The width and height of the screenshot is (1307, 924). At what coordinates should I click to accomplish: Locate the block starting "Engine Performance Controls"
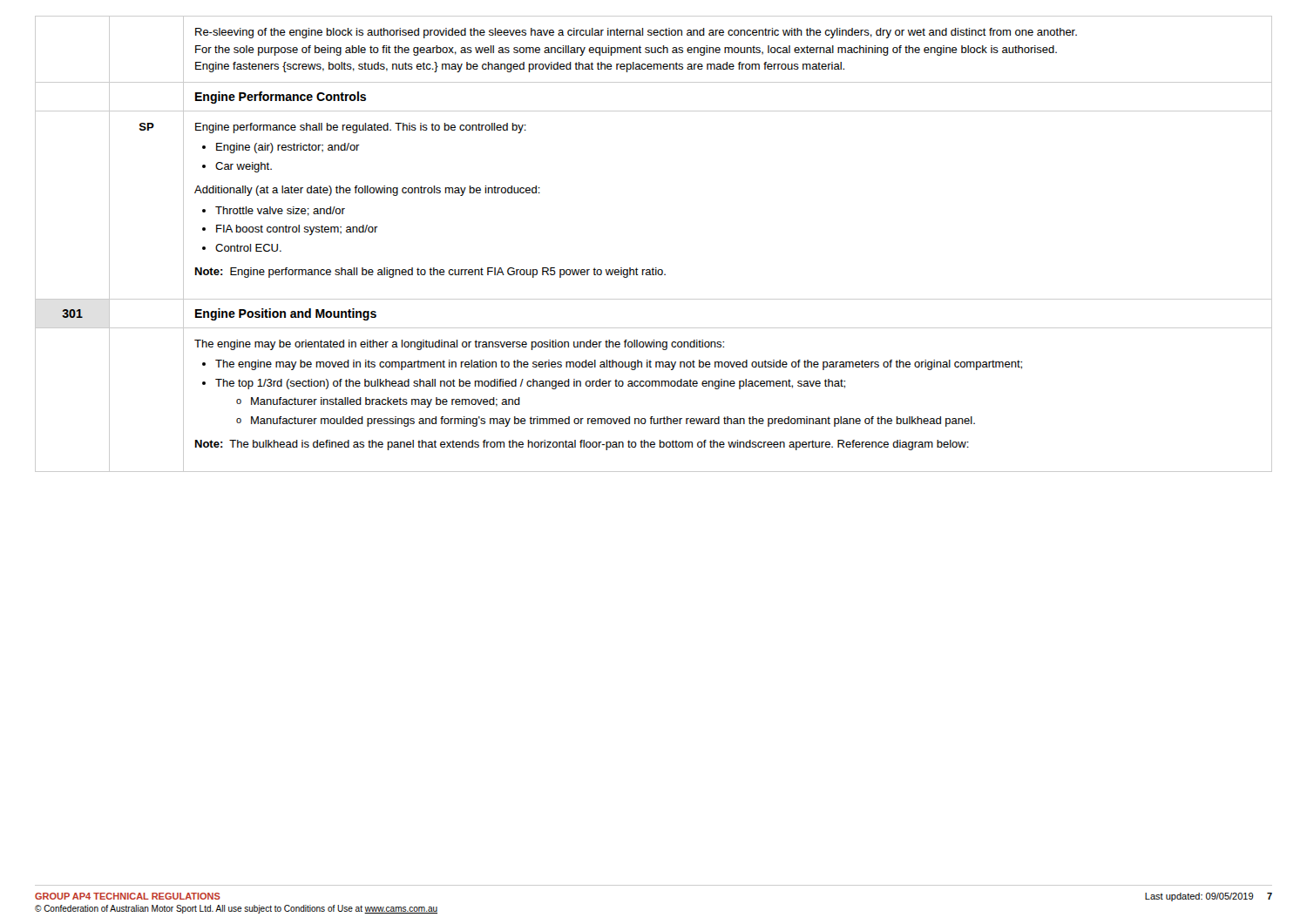pyautogui.click(x=280, y=96)
